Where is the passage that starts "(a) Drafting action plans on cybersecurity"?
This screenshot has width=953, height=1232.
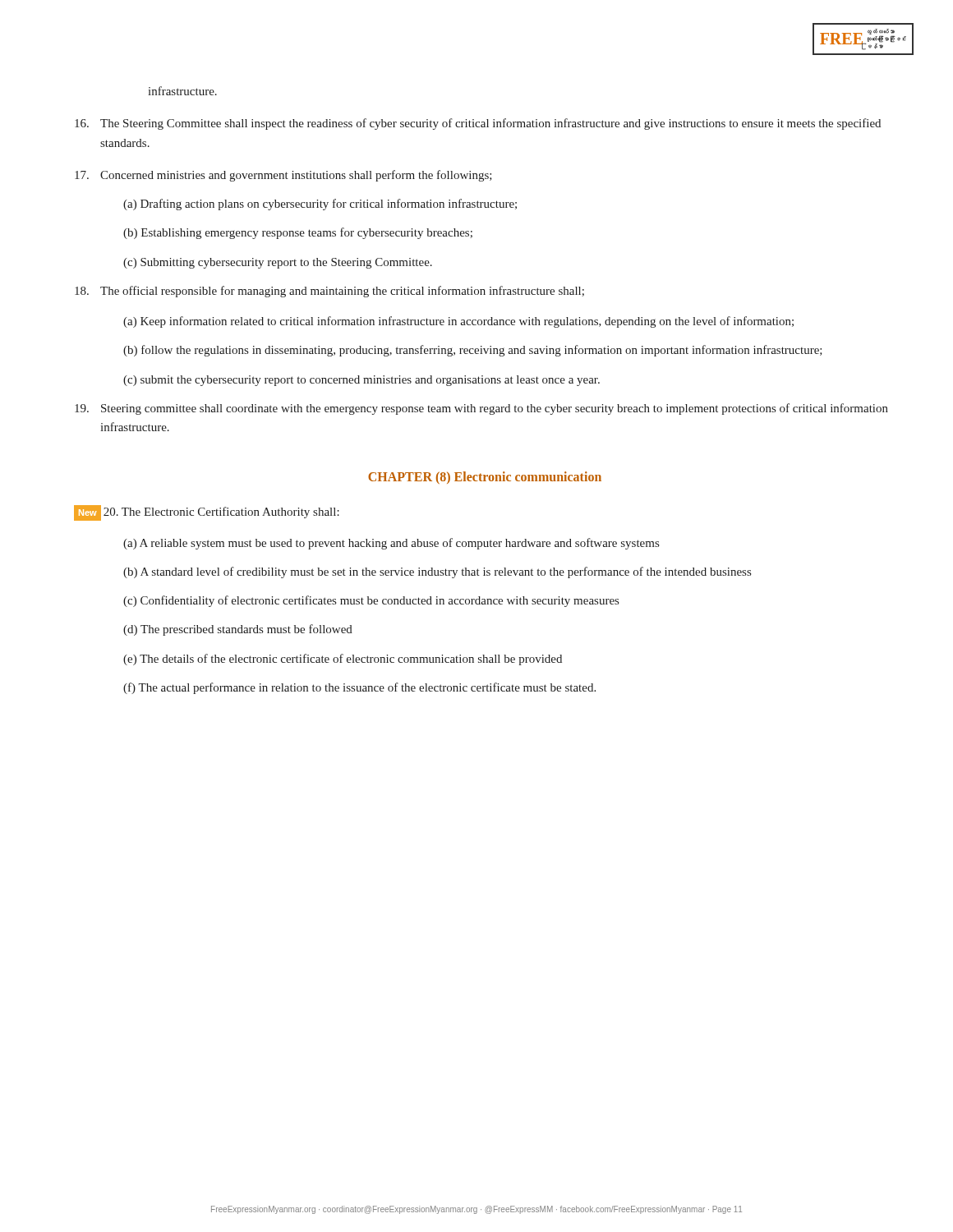point(320,204)
